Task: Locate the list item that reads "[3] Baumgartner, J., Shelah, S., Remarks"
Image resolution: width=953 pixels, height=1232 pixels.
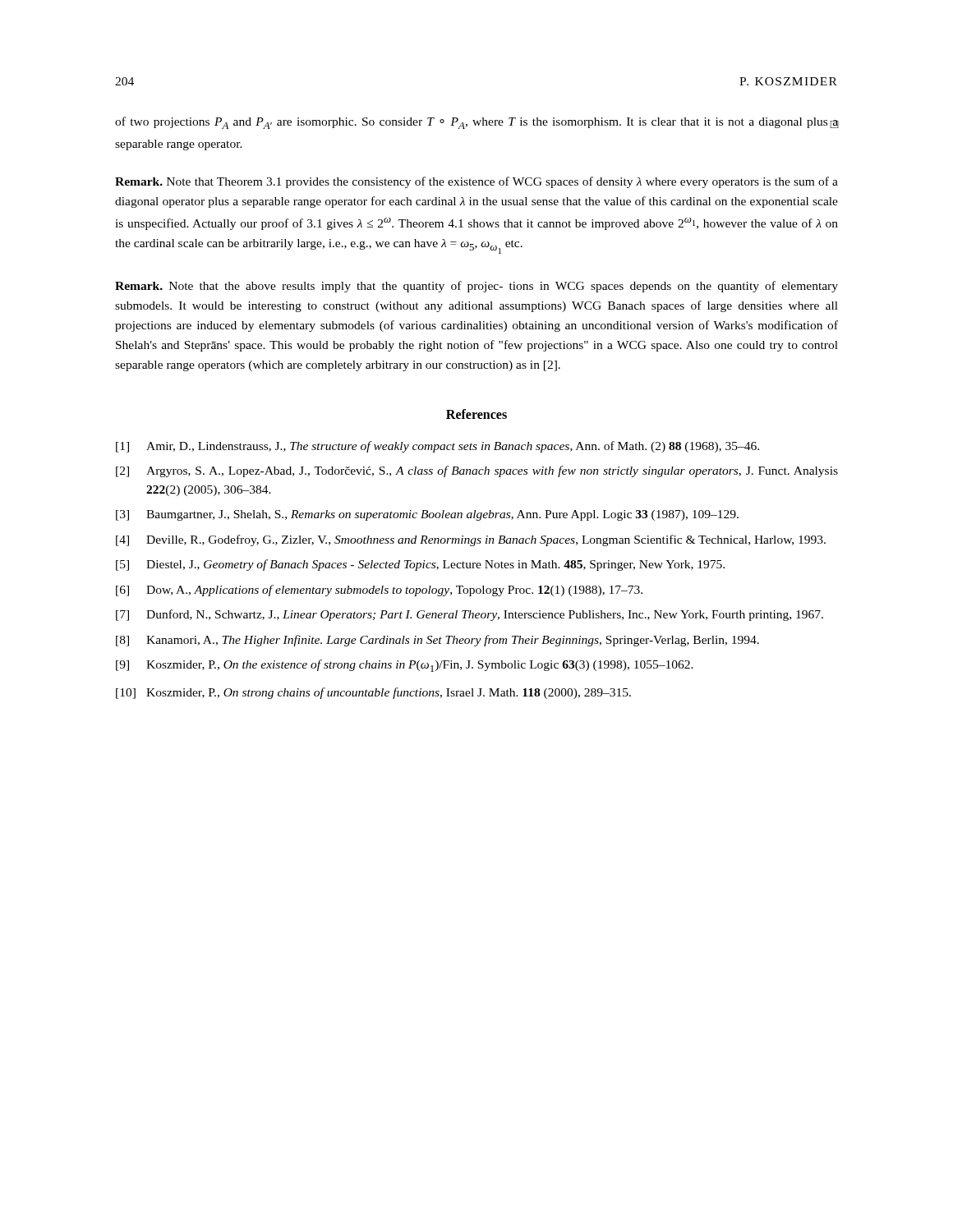Action: click(476, 514)
